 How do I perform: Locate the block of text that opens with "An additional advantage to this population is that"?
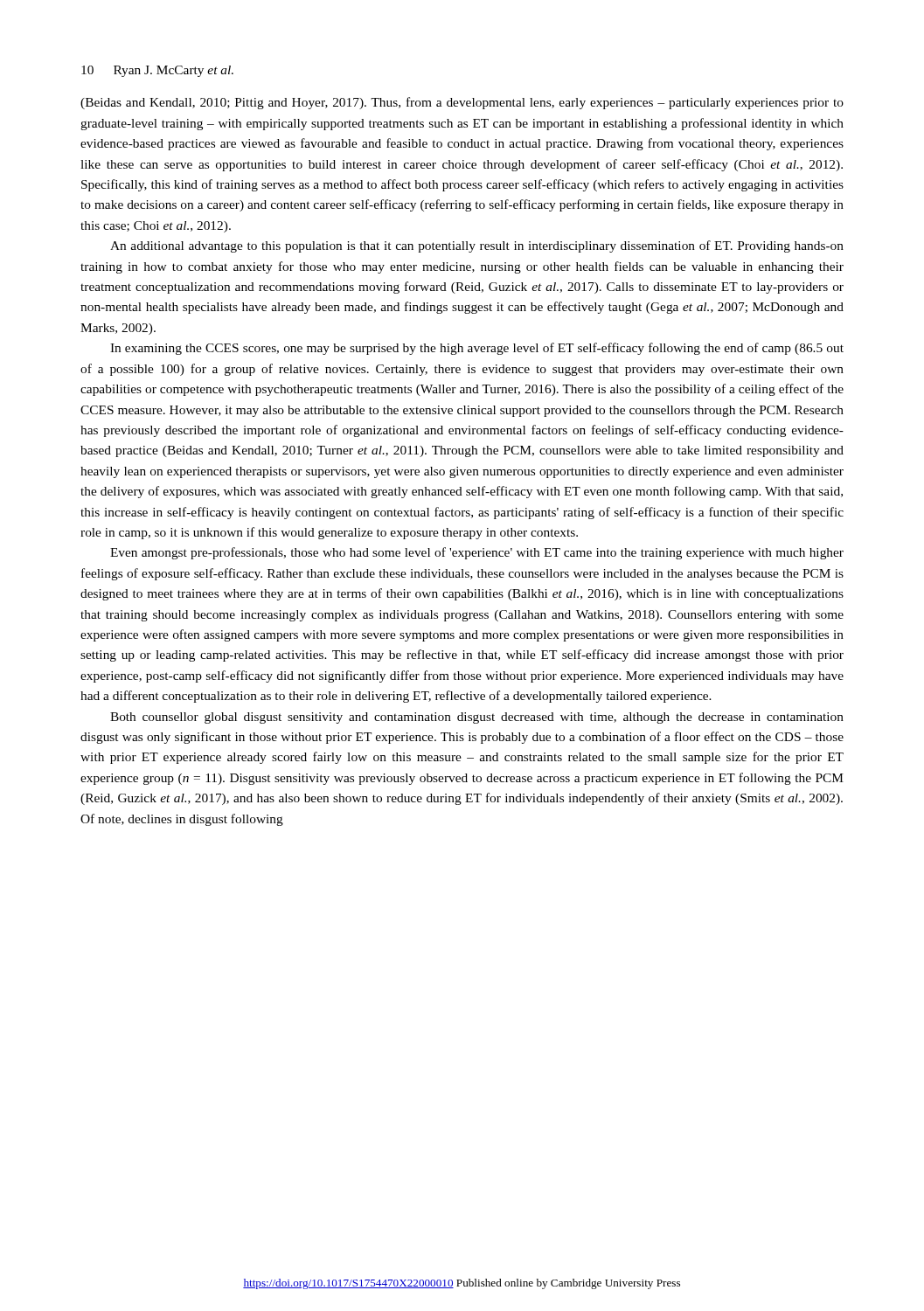point(462,286)
